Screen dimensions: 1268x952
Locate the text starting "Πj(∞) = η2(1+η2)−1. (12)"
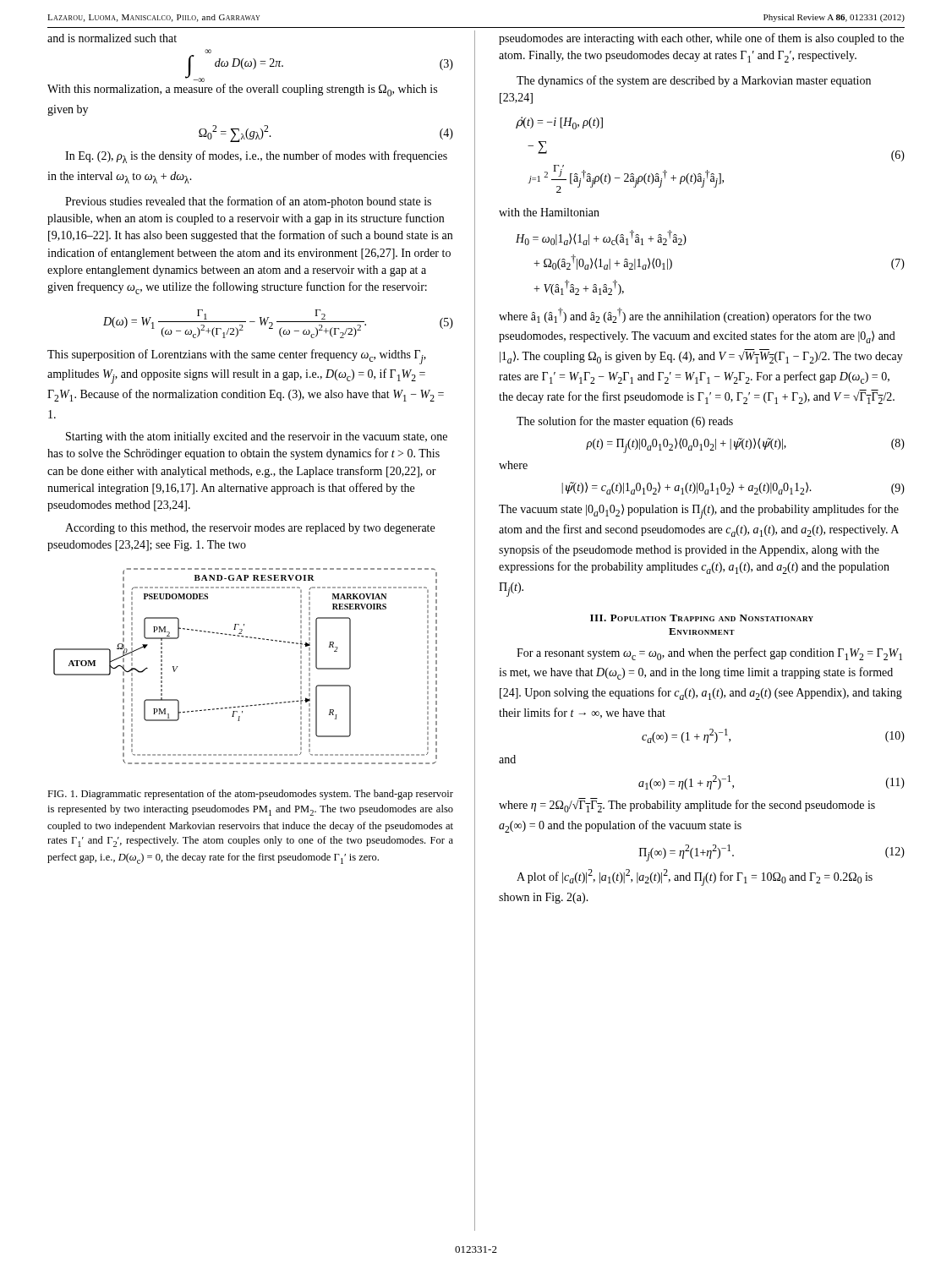coord(702,852)
